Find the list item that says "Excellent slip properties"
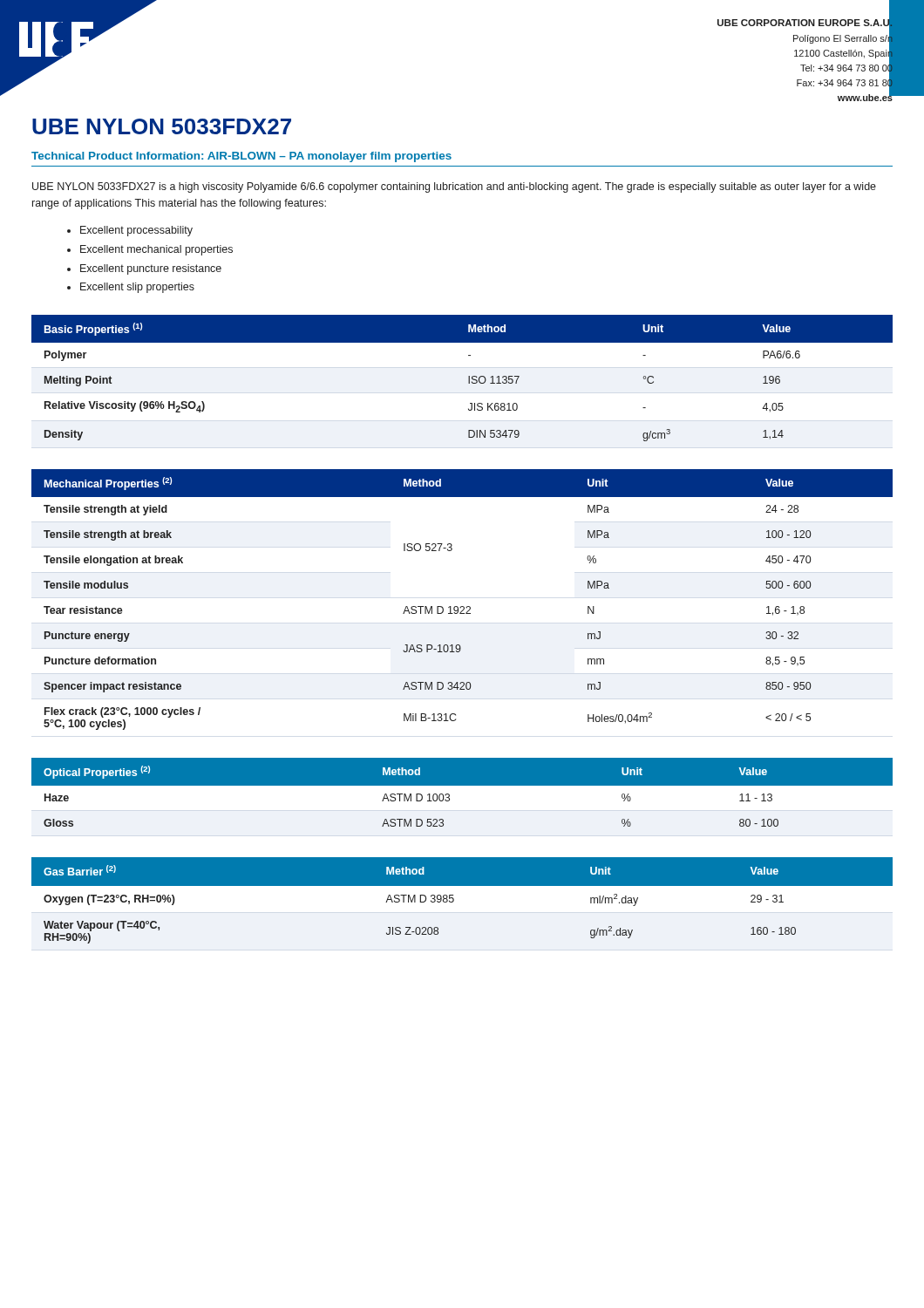Viewport: 924px width, 1308px height. (137, 287)
